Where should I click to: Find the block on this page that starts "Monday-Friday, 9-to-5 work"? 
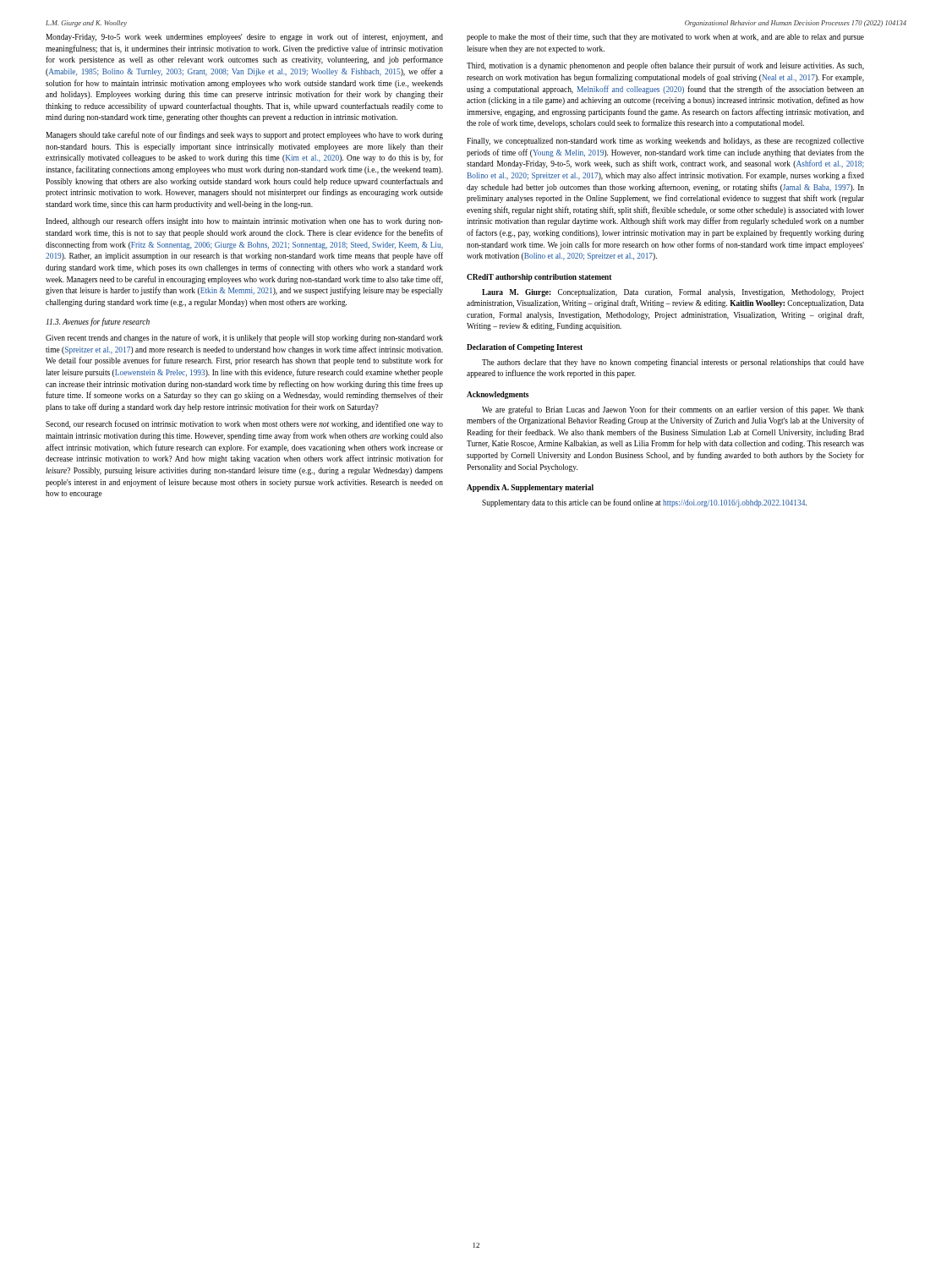click(244, 78)
